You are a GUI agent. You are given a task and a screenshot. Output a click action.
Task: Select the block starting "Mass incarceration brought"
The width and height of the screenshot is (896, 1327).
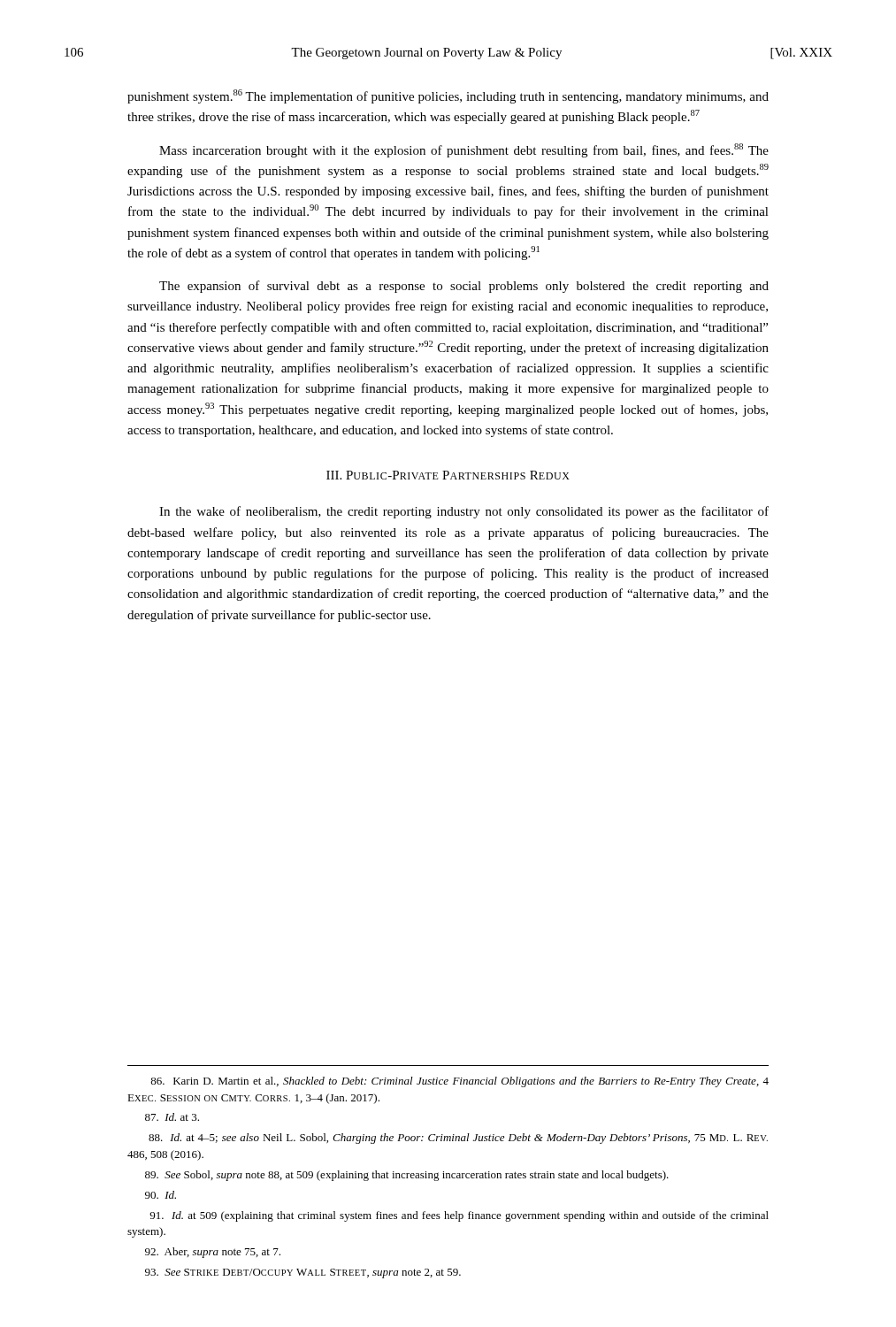(x=448, y=200)
